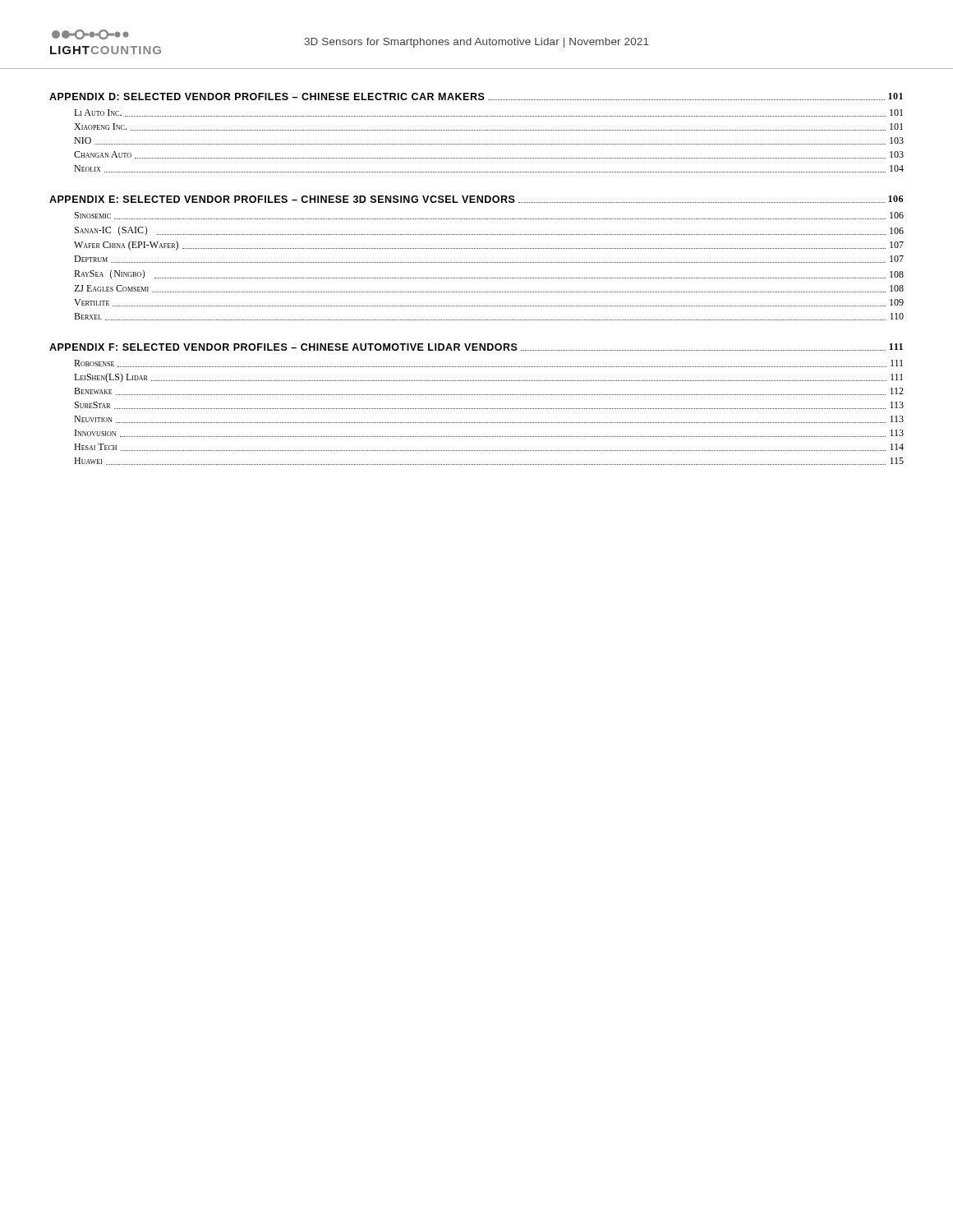Select the text block starting "APPENDIX D: SELECTED VENDOR PROFILES – CHINESE ELECTRIC"

pos(476,96)
